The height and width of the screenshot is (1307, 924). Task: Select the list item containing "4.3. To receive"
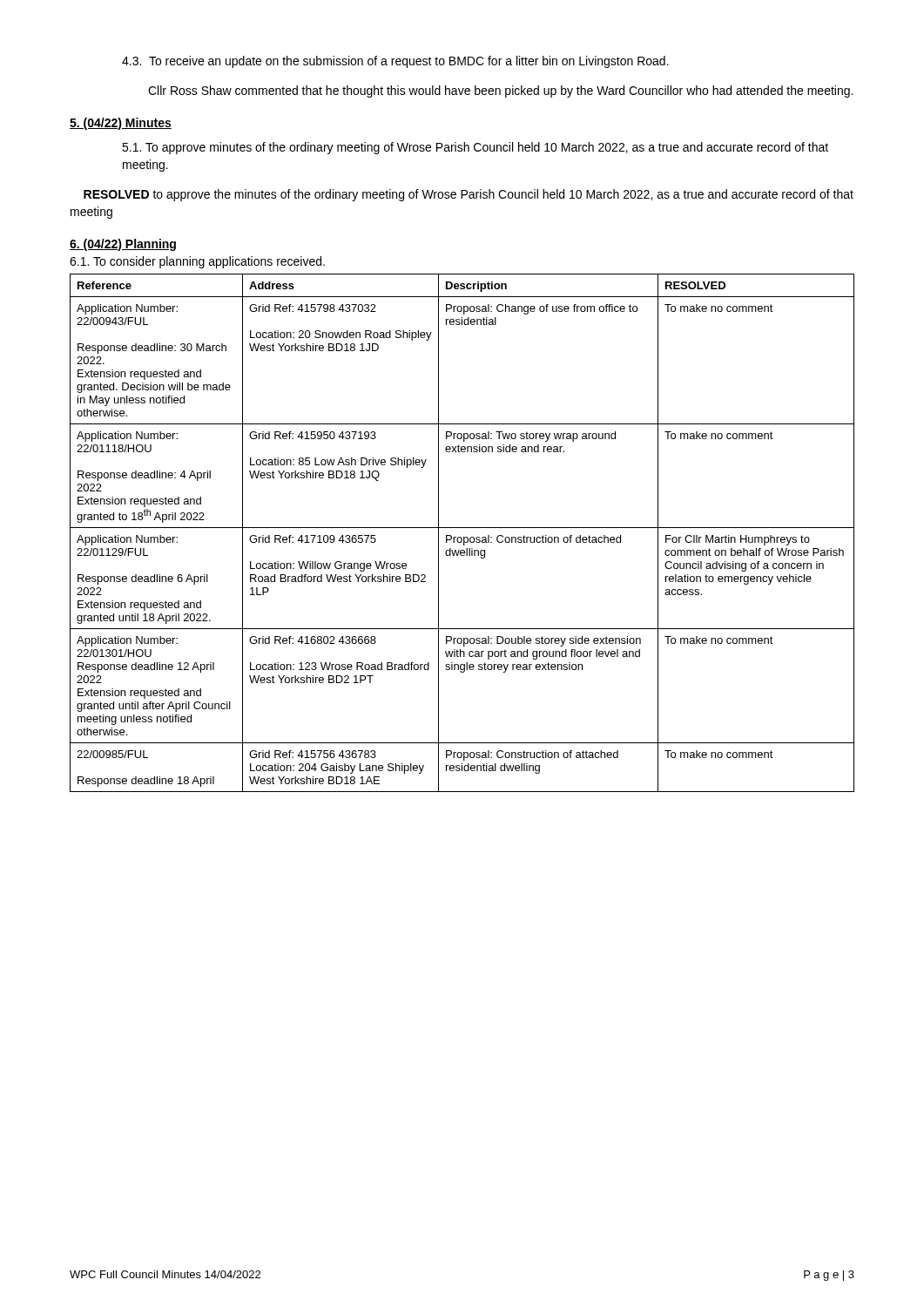point(396,61)
